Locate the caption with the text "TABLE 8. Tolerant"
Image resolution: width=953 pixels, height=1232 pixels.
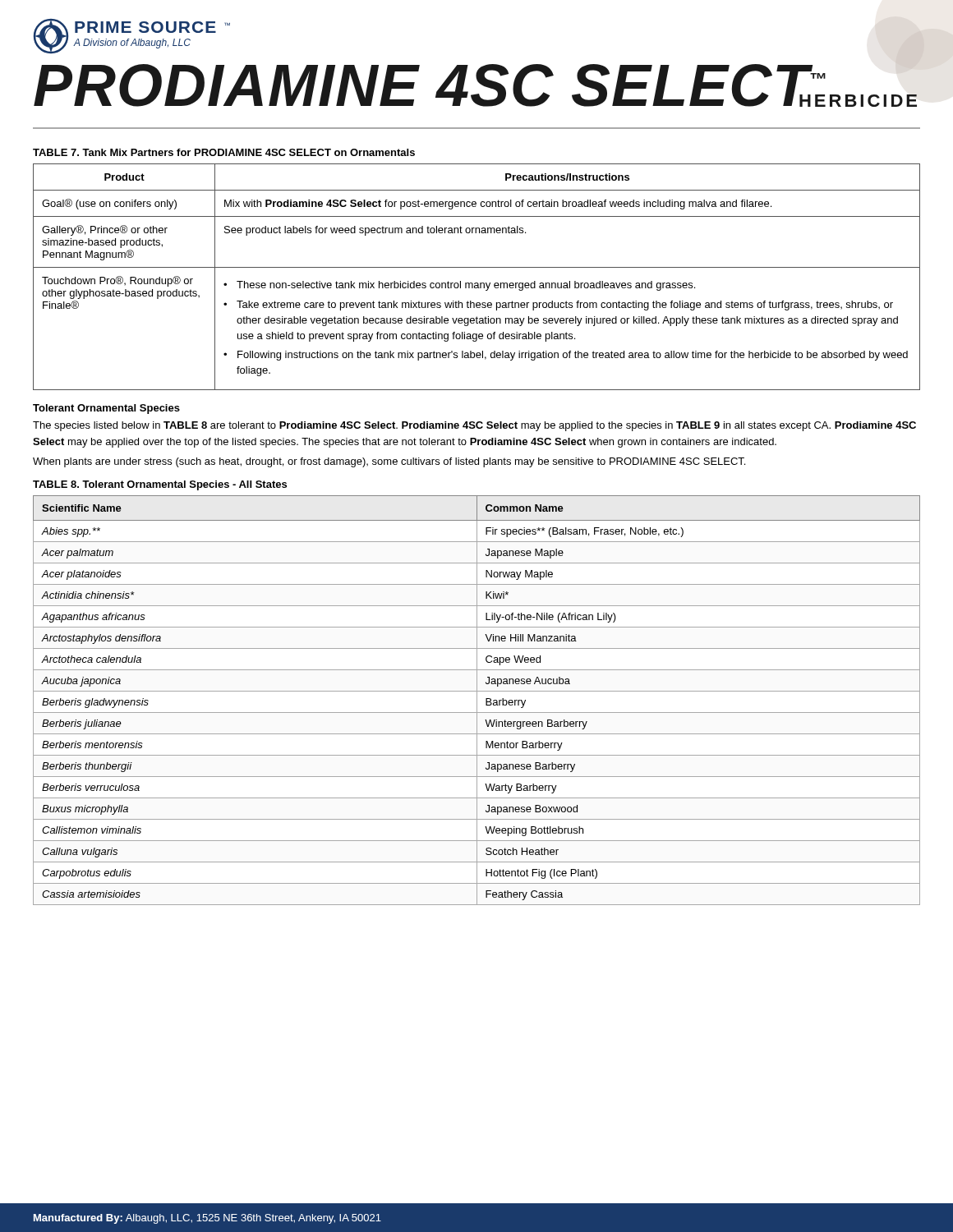pyautogui.click(x=160, y=484)
